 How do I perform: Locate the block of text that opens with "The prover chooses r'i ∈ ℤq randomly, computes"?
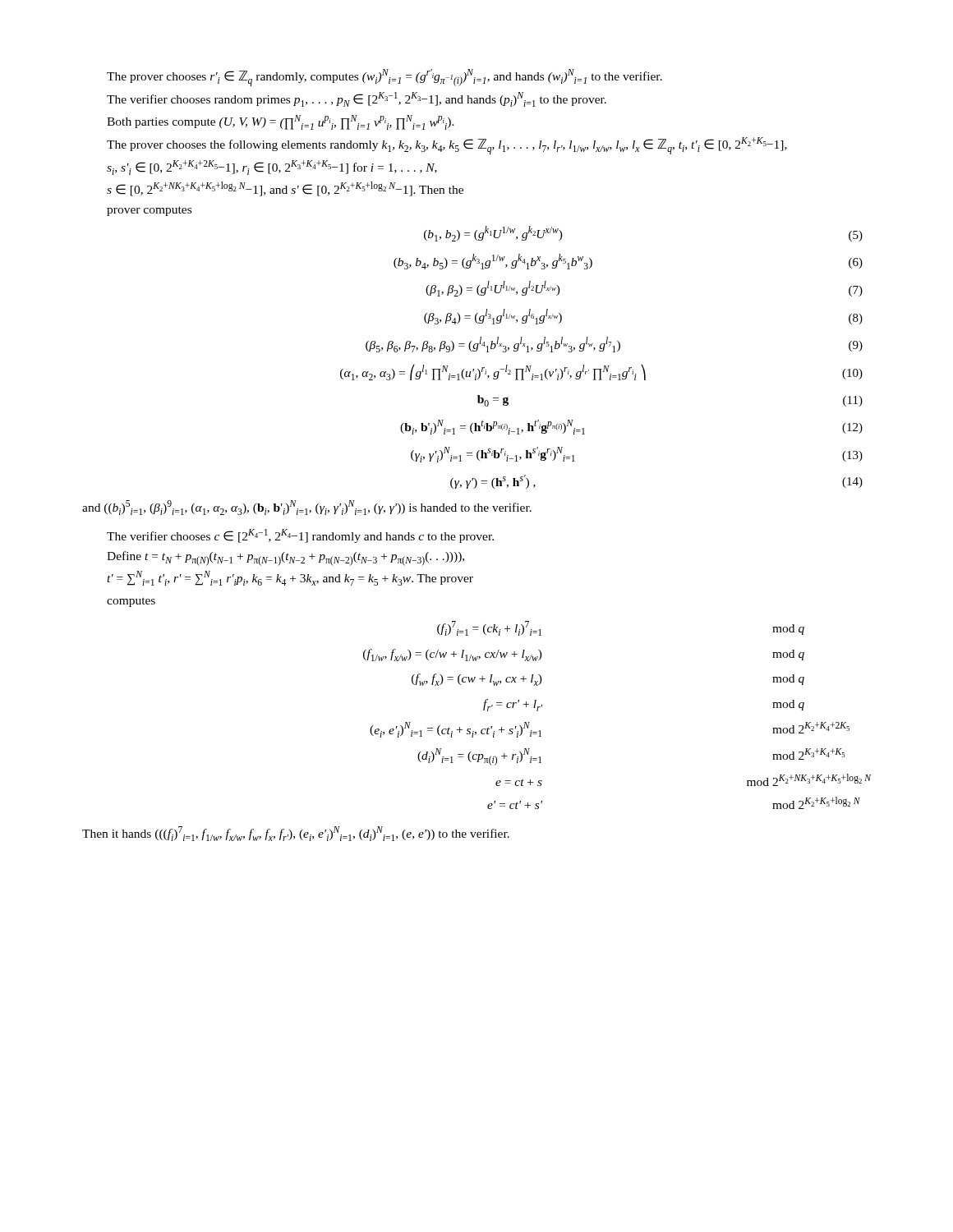click(489, 77)
